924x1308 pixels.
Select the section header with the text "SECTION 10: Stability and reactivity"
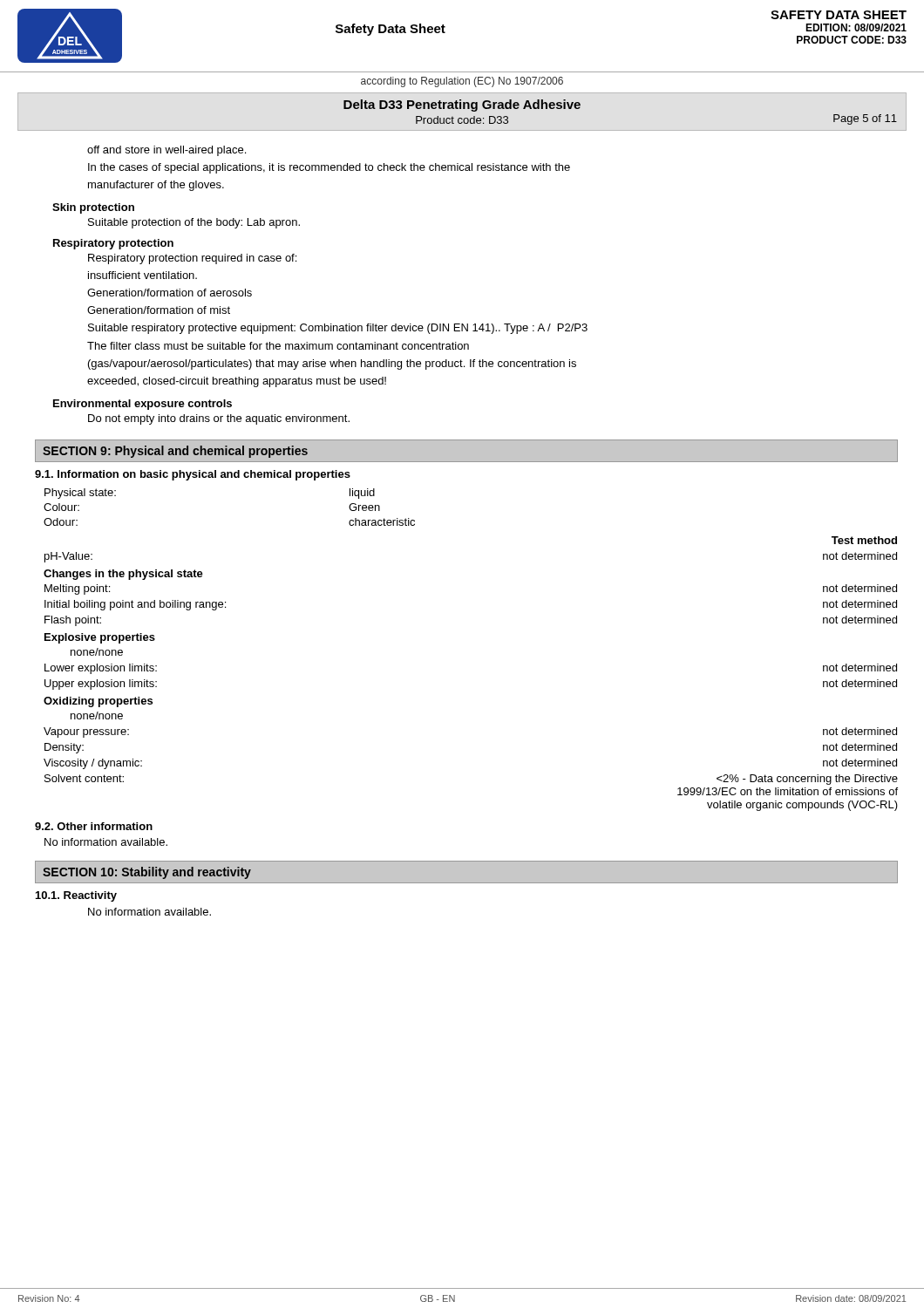coord(147,872)
